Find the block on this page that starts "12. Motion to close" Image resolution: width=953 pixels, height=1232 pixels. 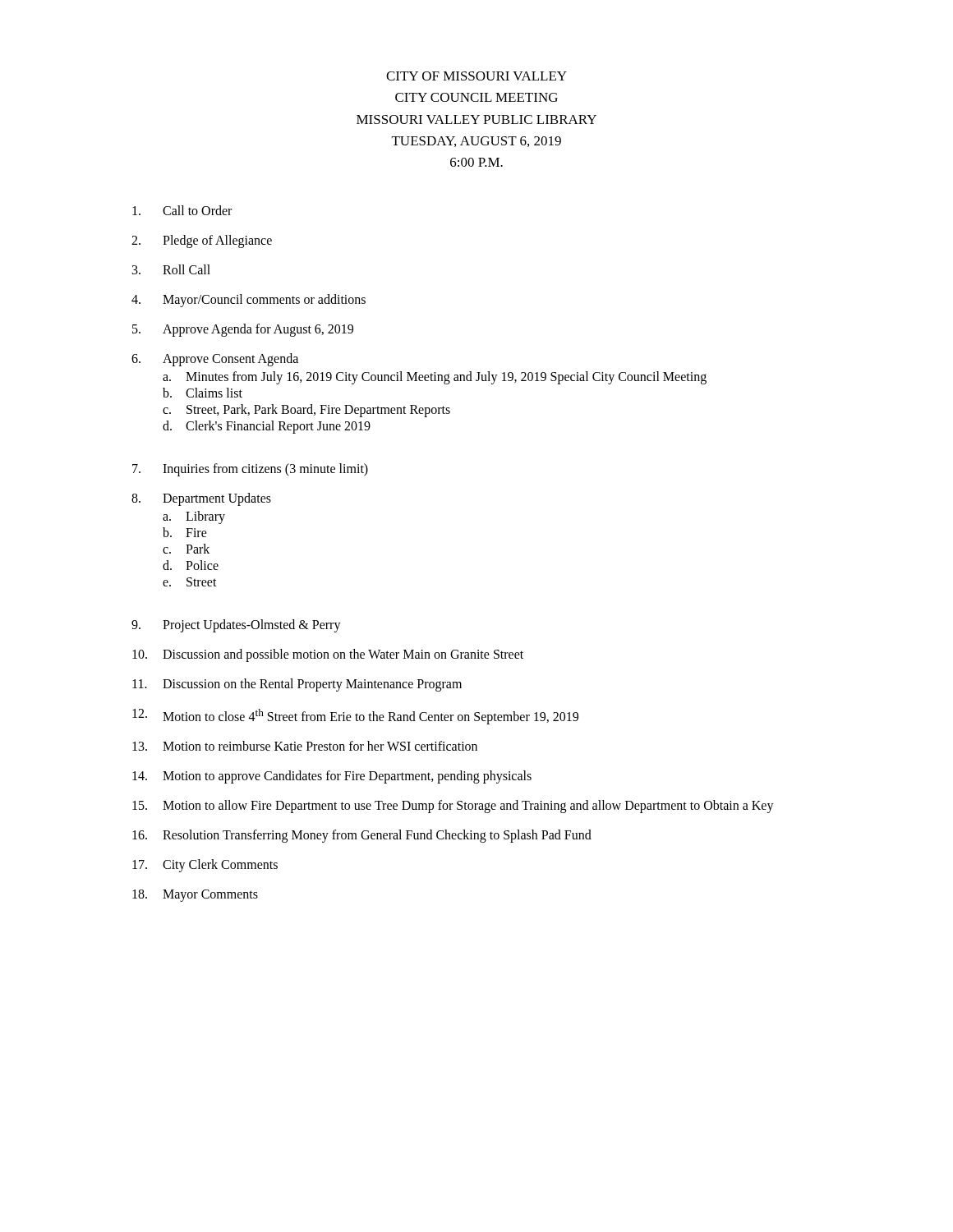[476, 715]
